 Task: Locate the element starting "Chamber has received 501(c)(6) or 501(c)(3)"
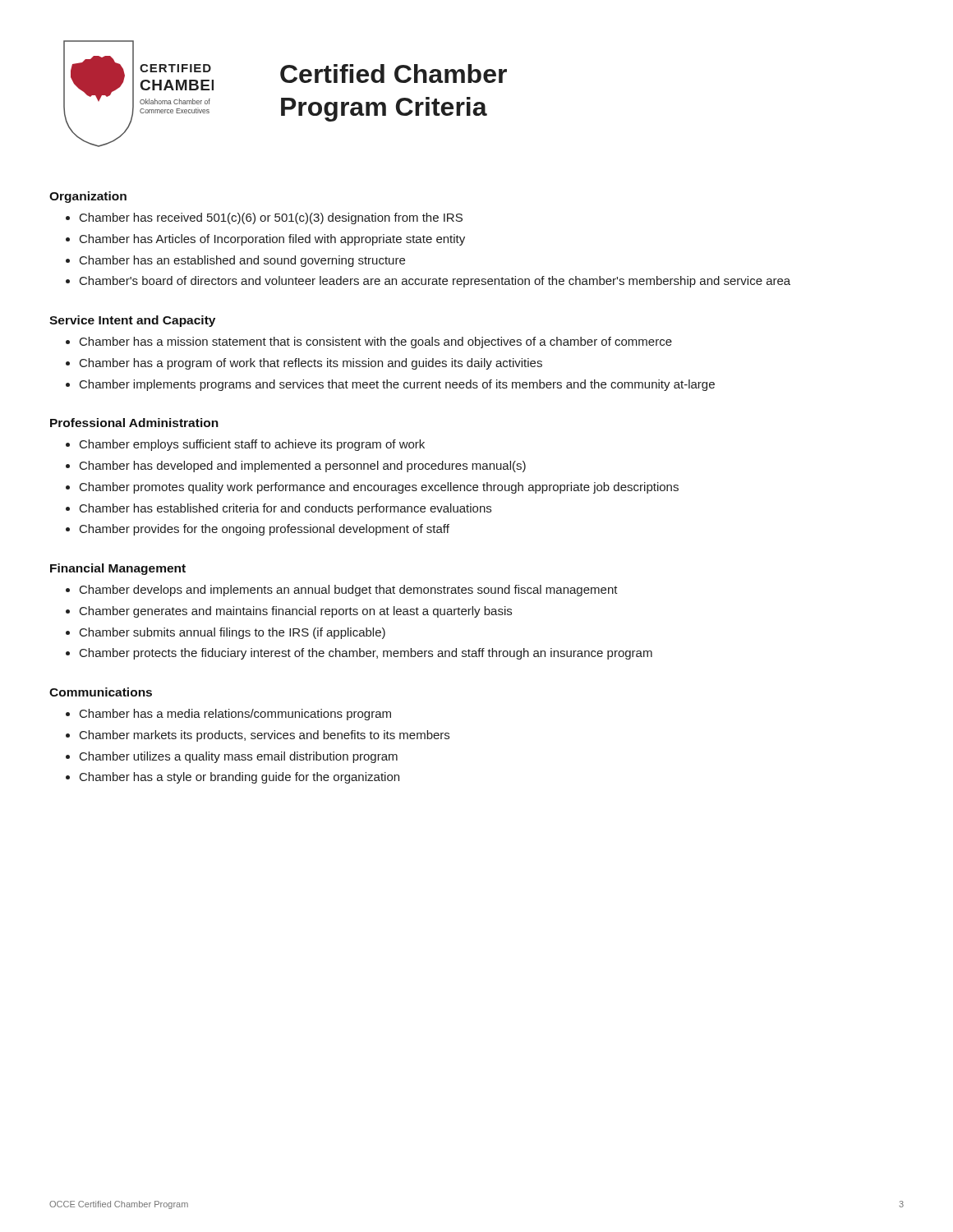pyautogui.click(x=271, y=217)
